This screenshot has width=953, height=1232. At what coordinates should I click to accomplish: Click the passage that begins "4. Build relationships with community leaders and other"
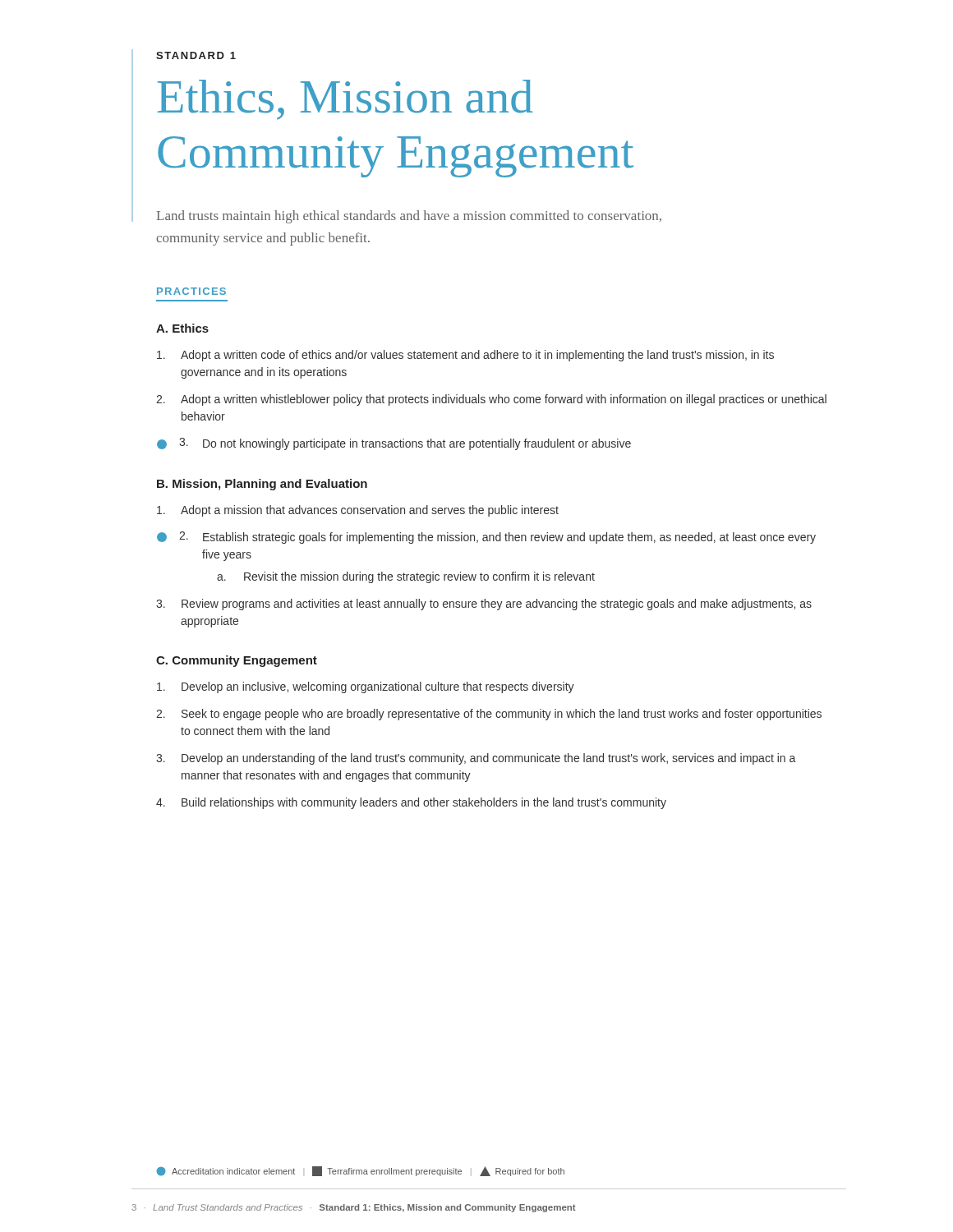pos(493,803)
